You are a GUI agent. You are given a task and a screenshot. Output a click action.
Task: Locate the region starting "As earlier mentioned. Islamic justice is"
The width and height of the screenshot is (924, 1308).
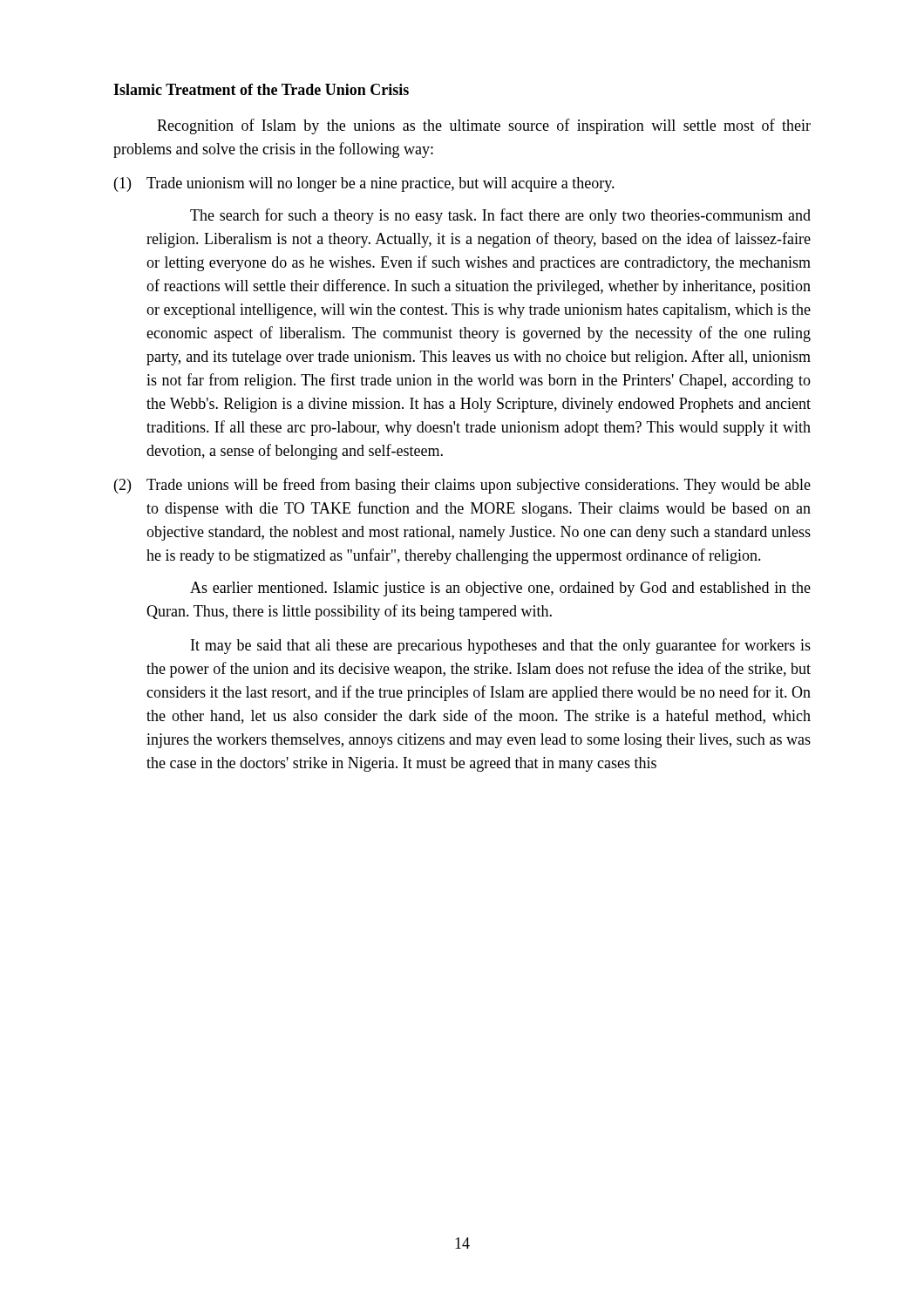tap(479, 600)
